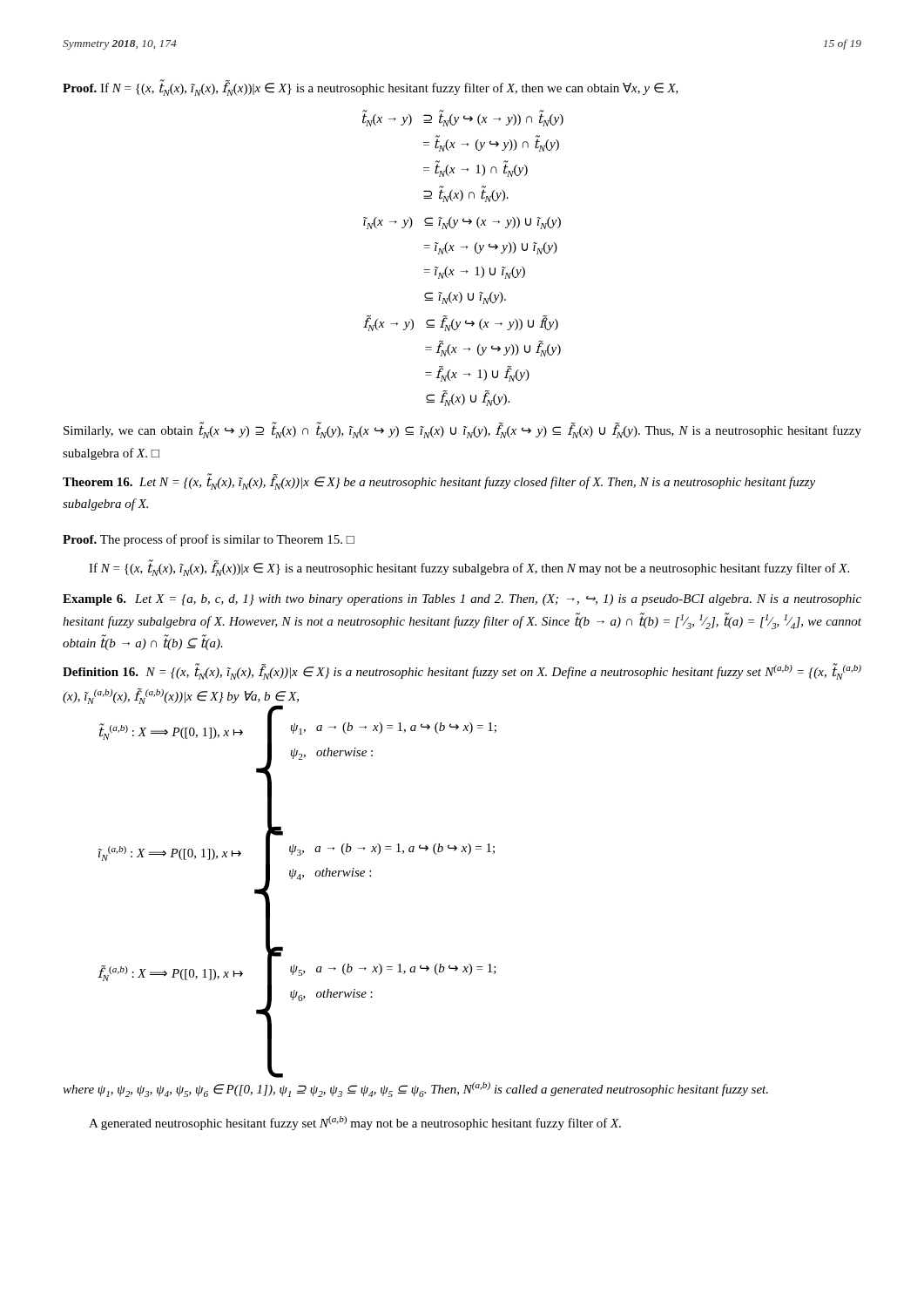Find the text block that says "Proof. If N = {(x,"
The height and width of the screenshot is (1307, 924).
pos(371,89)
